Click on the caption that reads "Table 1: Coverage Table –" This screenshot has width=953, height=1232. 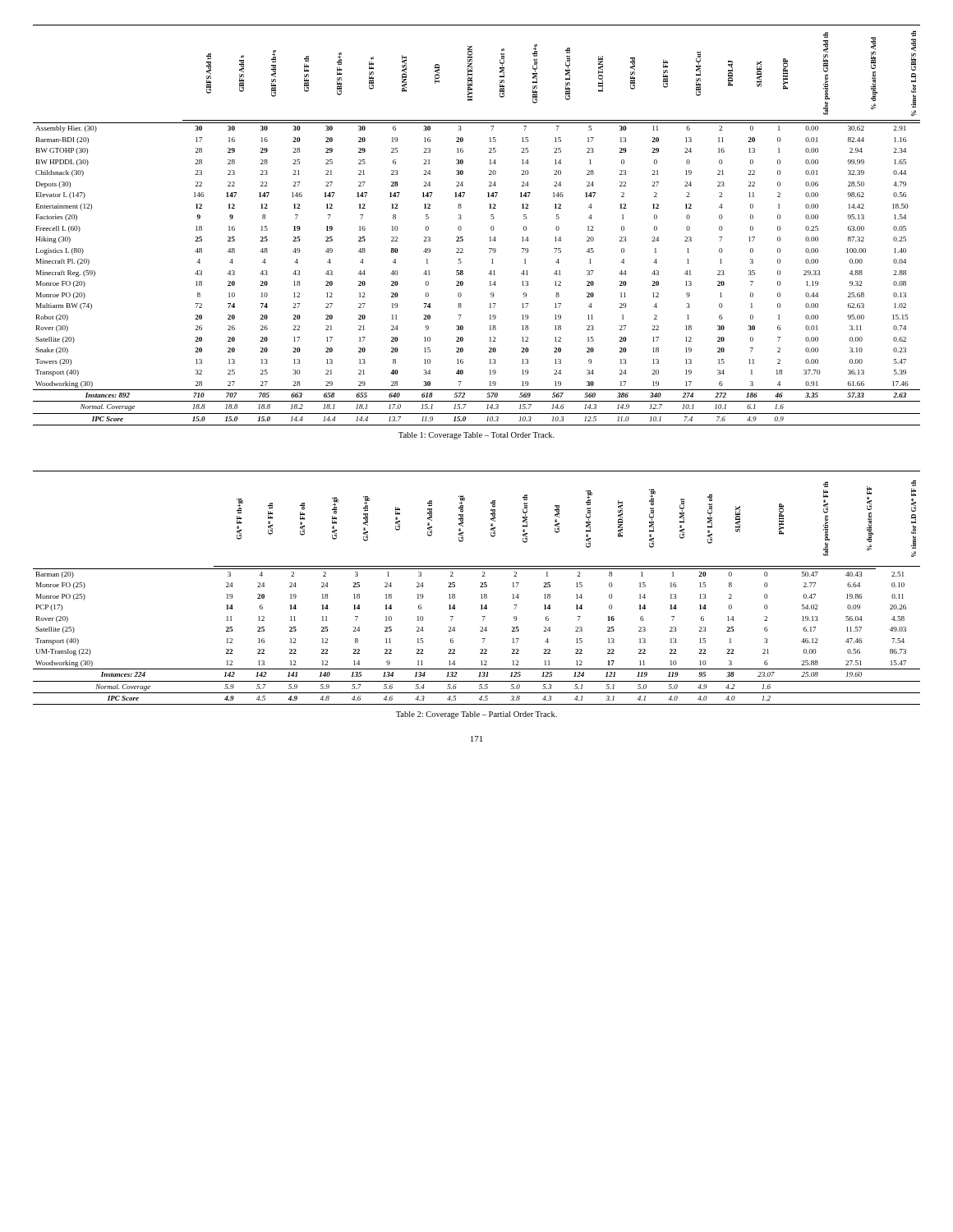(x=476, y=435)
